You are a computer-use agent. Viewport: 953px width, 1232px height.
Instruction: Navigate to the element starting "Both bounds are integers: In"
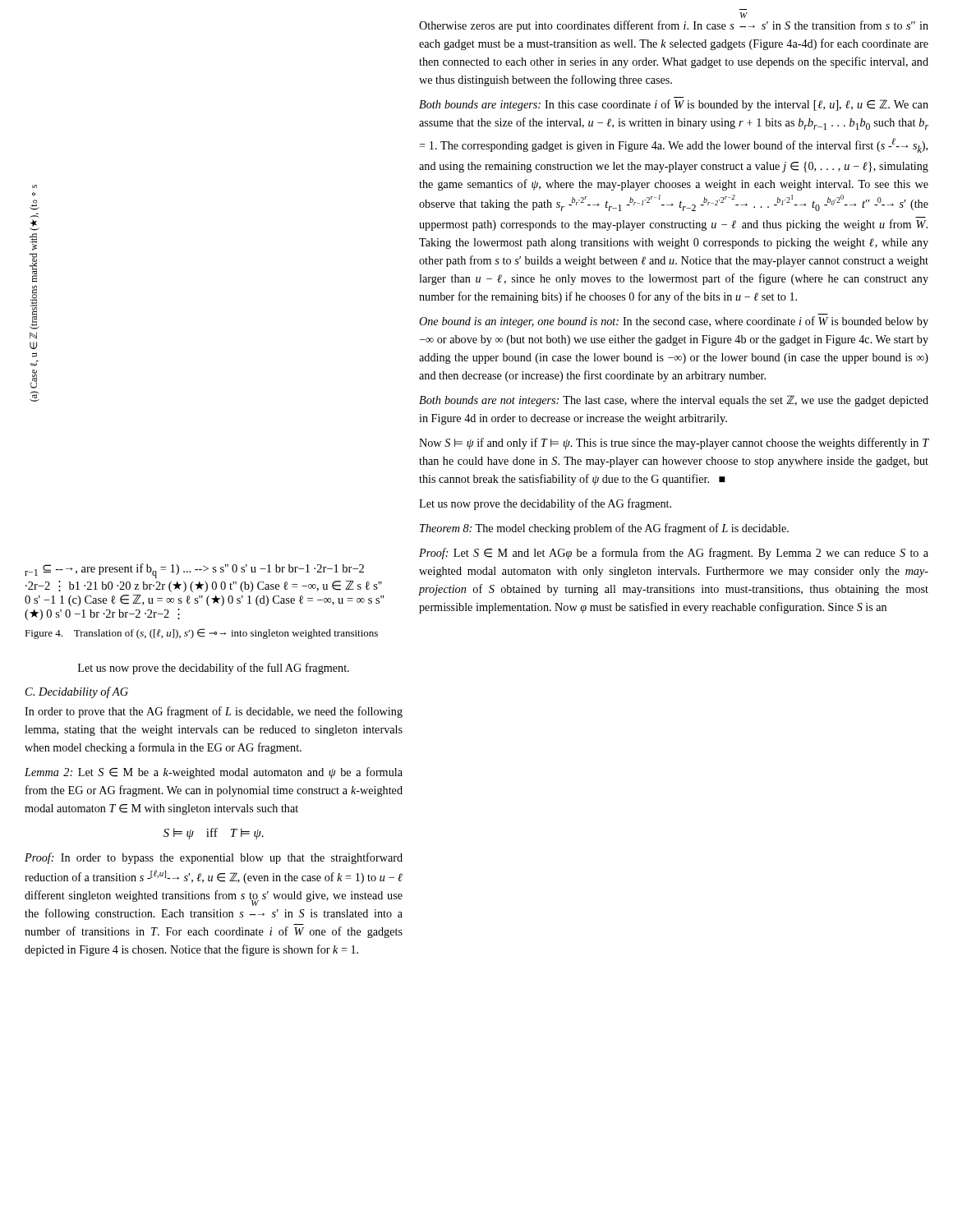[x=674, y=201]
